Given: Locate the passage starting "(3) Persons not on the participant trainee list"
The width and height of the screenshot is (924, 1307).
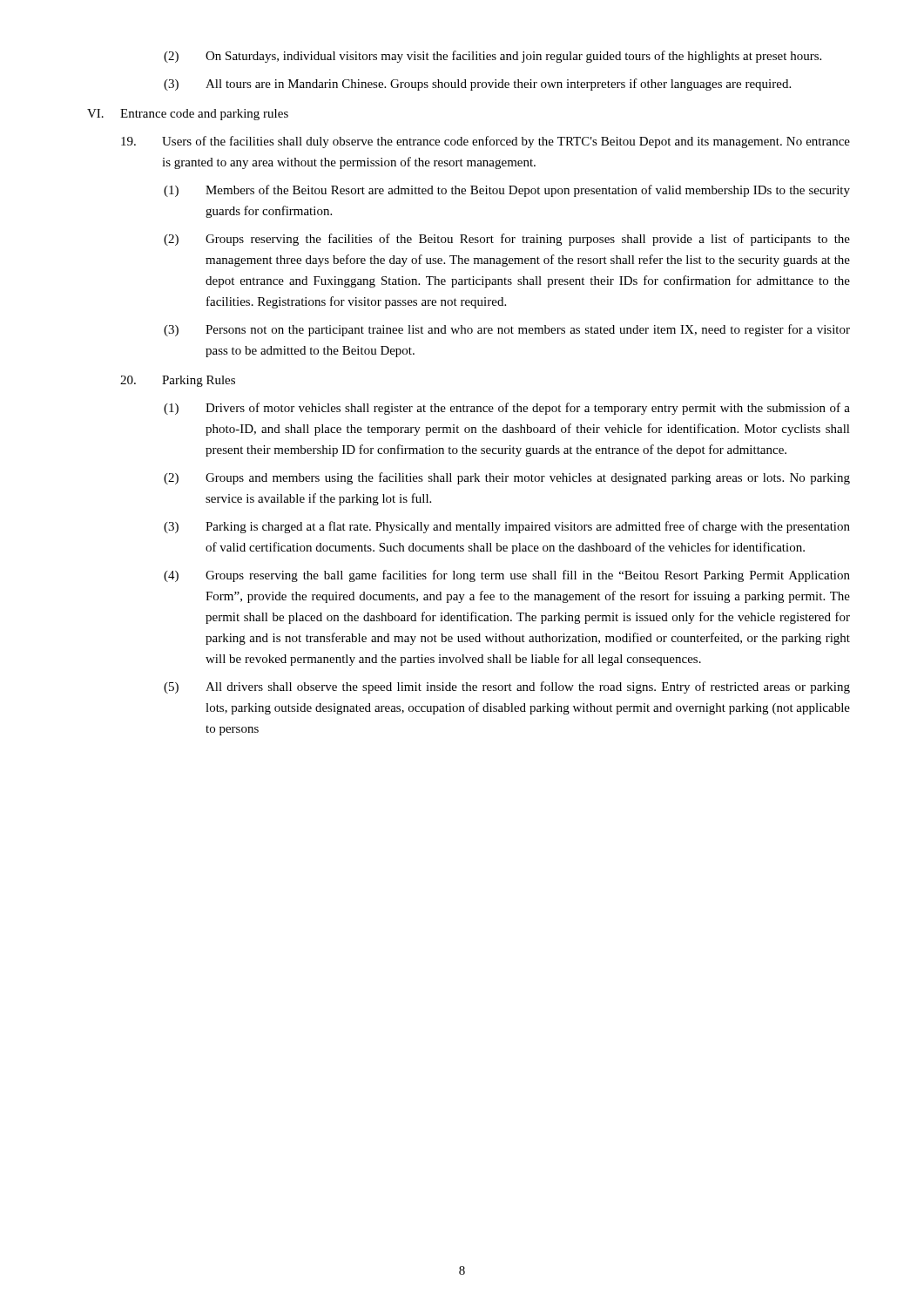Looking at the screenshot, I should coord(507,340).
